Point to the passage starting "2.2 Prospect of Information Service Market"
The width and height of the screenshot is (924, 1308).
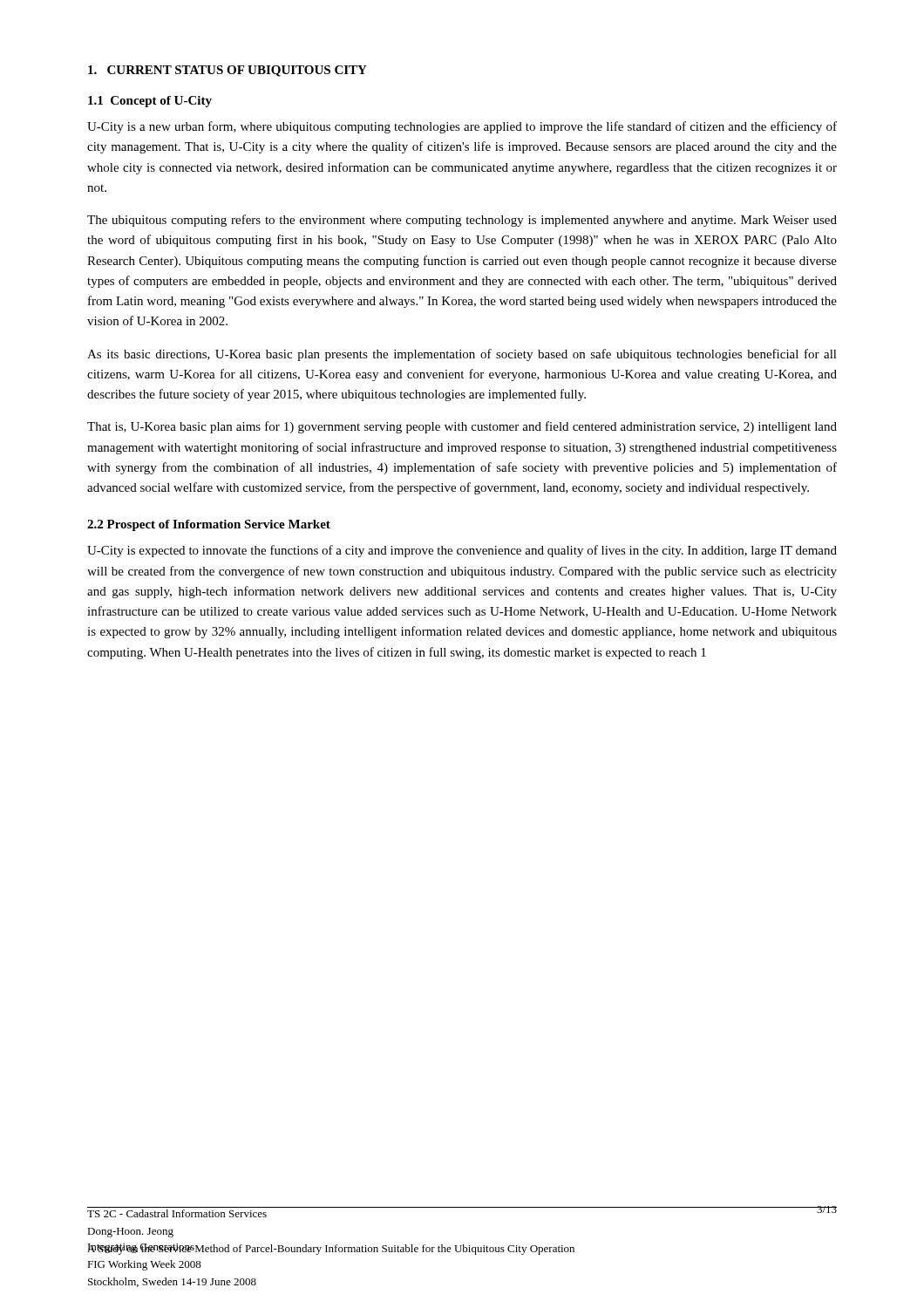coord(209,524)
